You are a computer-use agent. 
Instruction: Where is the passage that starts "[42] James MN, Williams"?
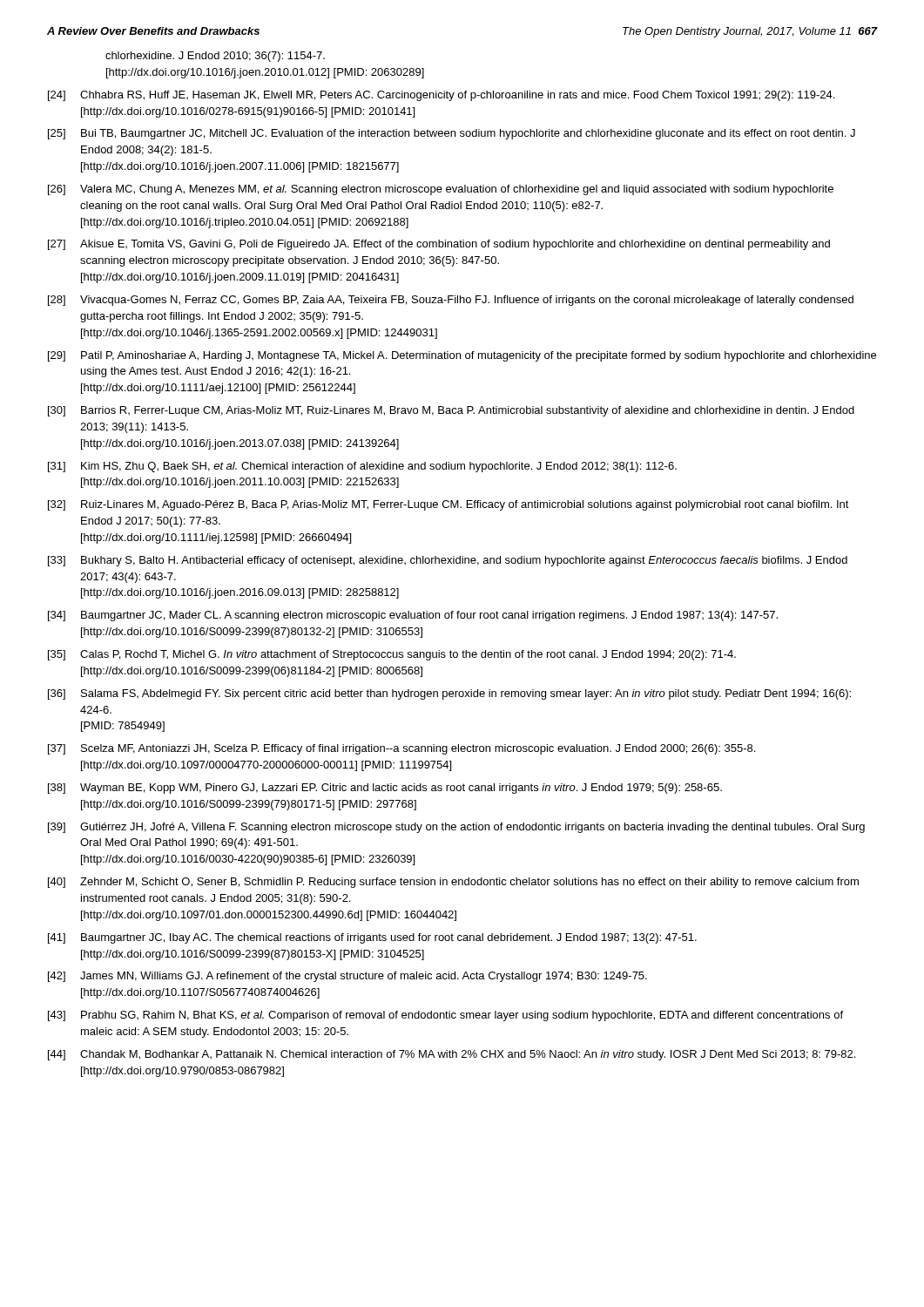tap(462, 985)
